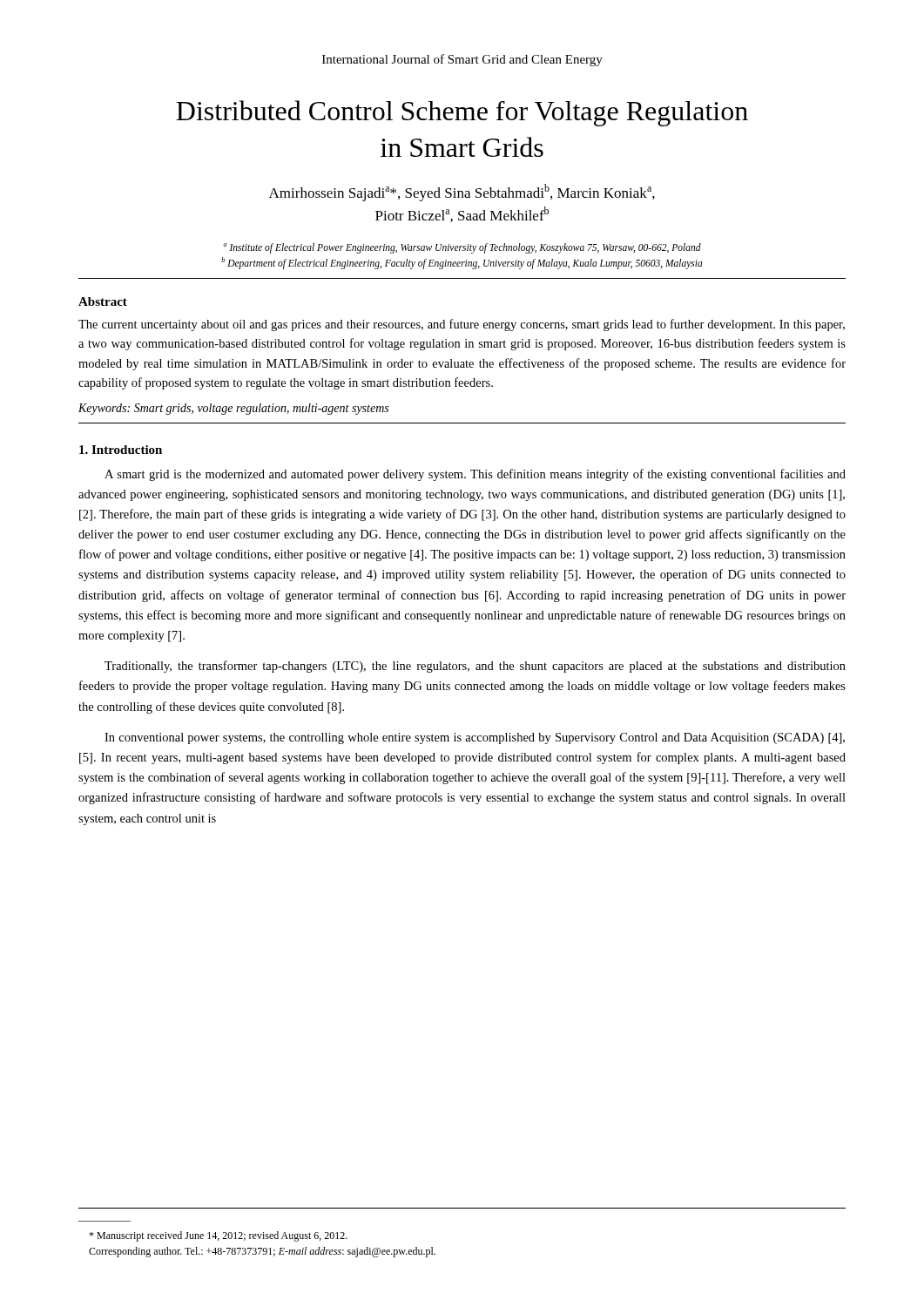Point to the text block starting "In conventional power systems, the controlling whole entire"

pyautogui.click(x=462, y=777)
